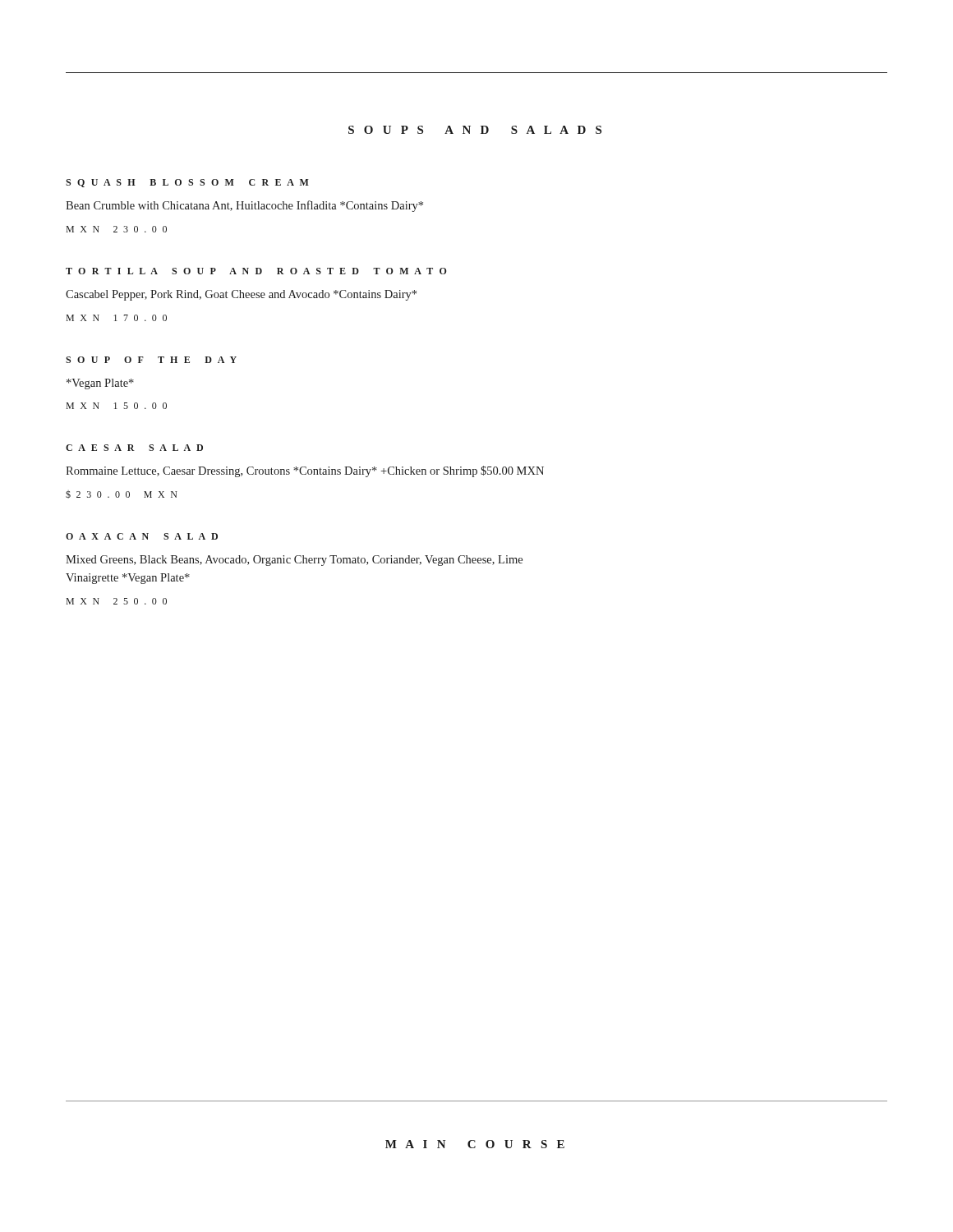Locate the block of text that opens with "M X N 1 5 0"
The image size is (953, 1232).
click(x=117, y=406)
